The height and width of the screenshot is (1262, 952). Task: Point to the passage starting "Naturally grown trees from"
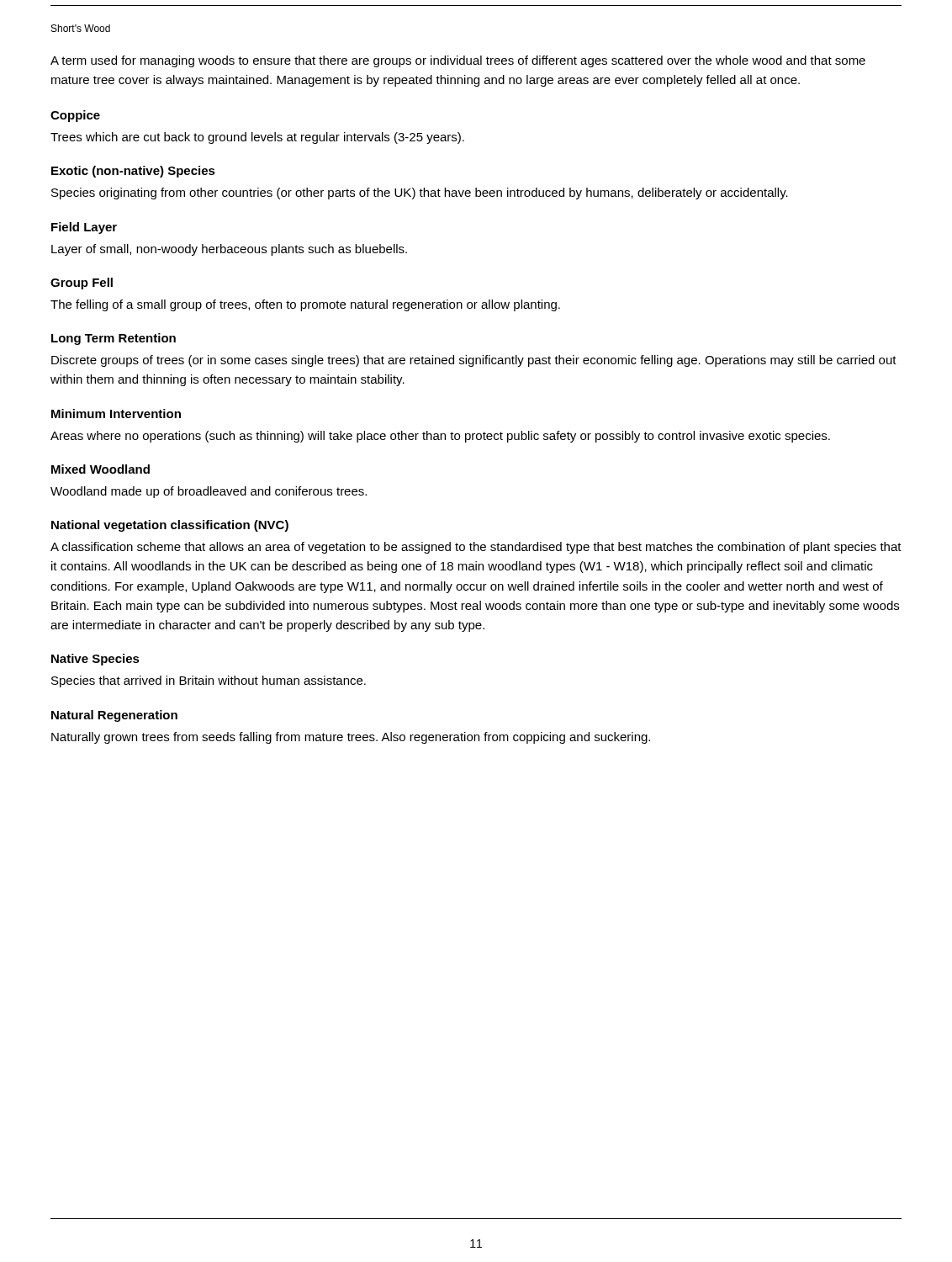pyautogui.click(x=351, y=736)
